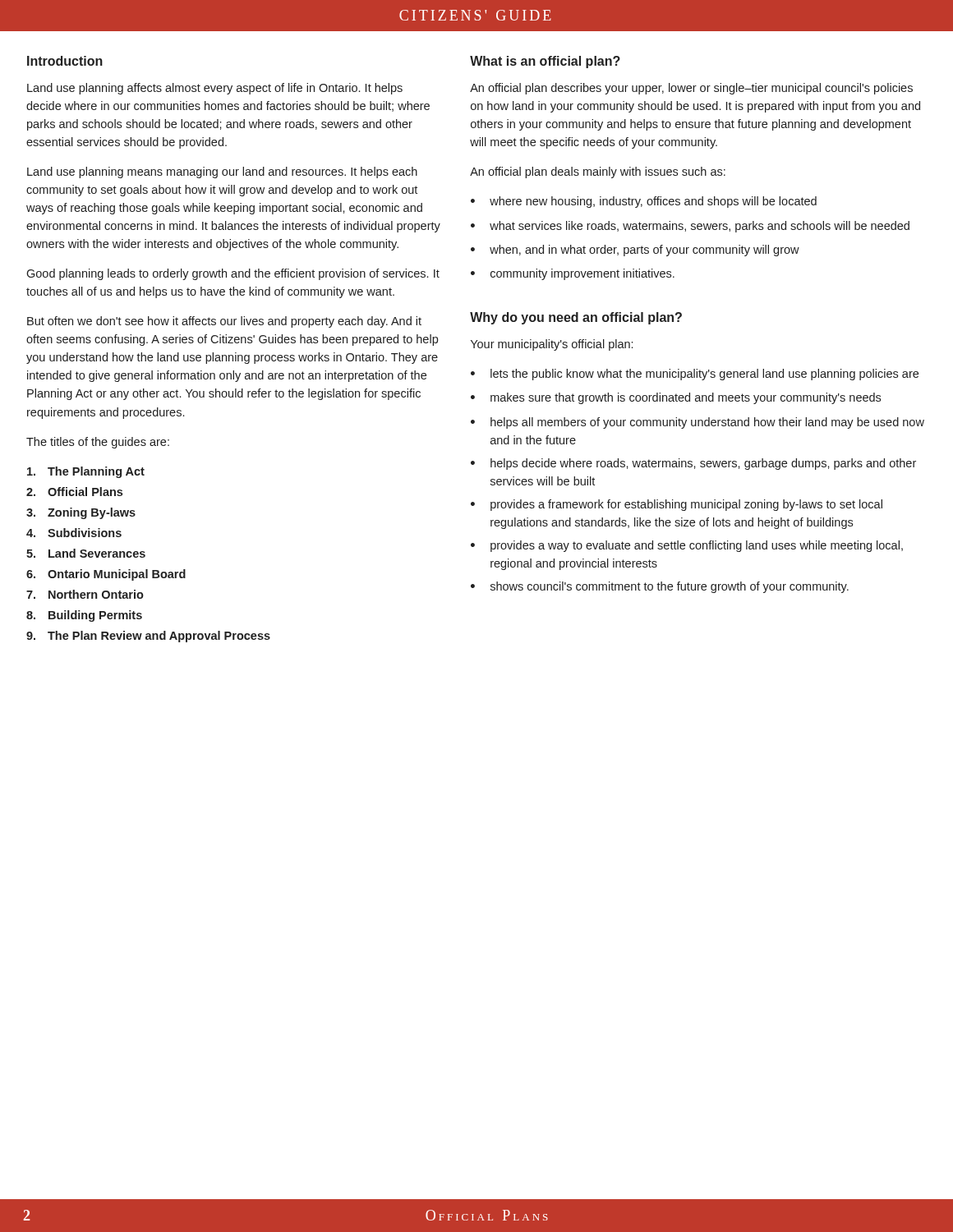Select the text block starting "7.Northern Ontario"
This screenshot has width=953, height=1232.
(x=85, y=594)
